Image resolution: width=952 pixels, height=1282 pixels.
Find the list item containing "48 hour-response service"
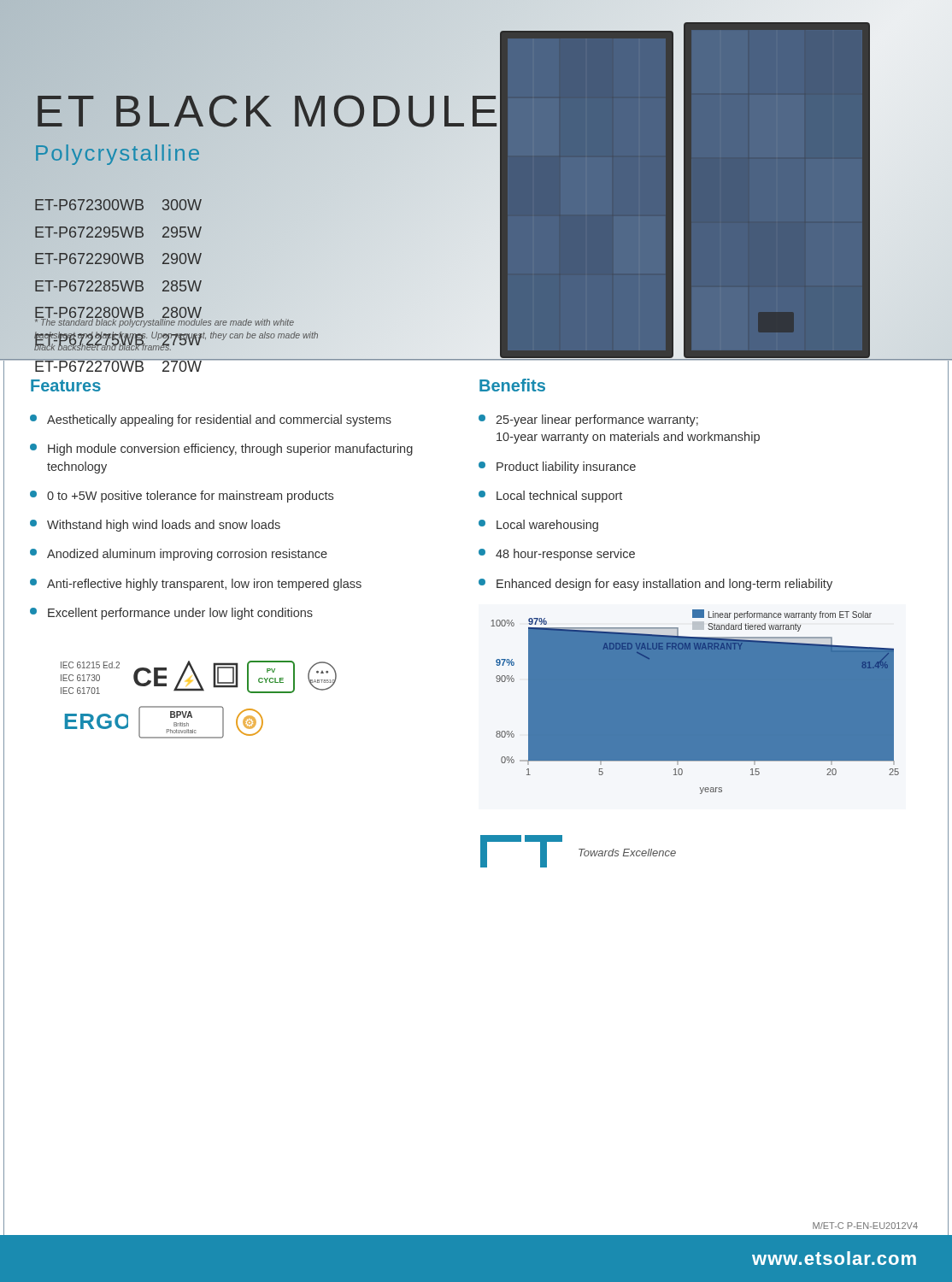tap(557, 554)
